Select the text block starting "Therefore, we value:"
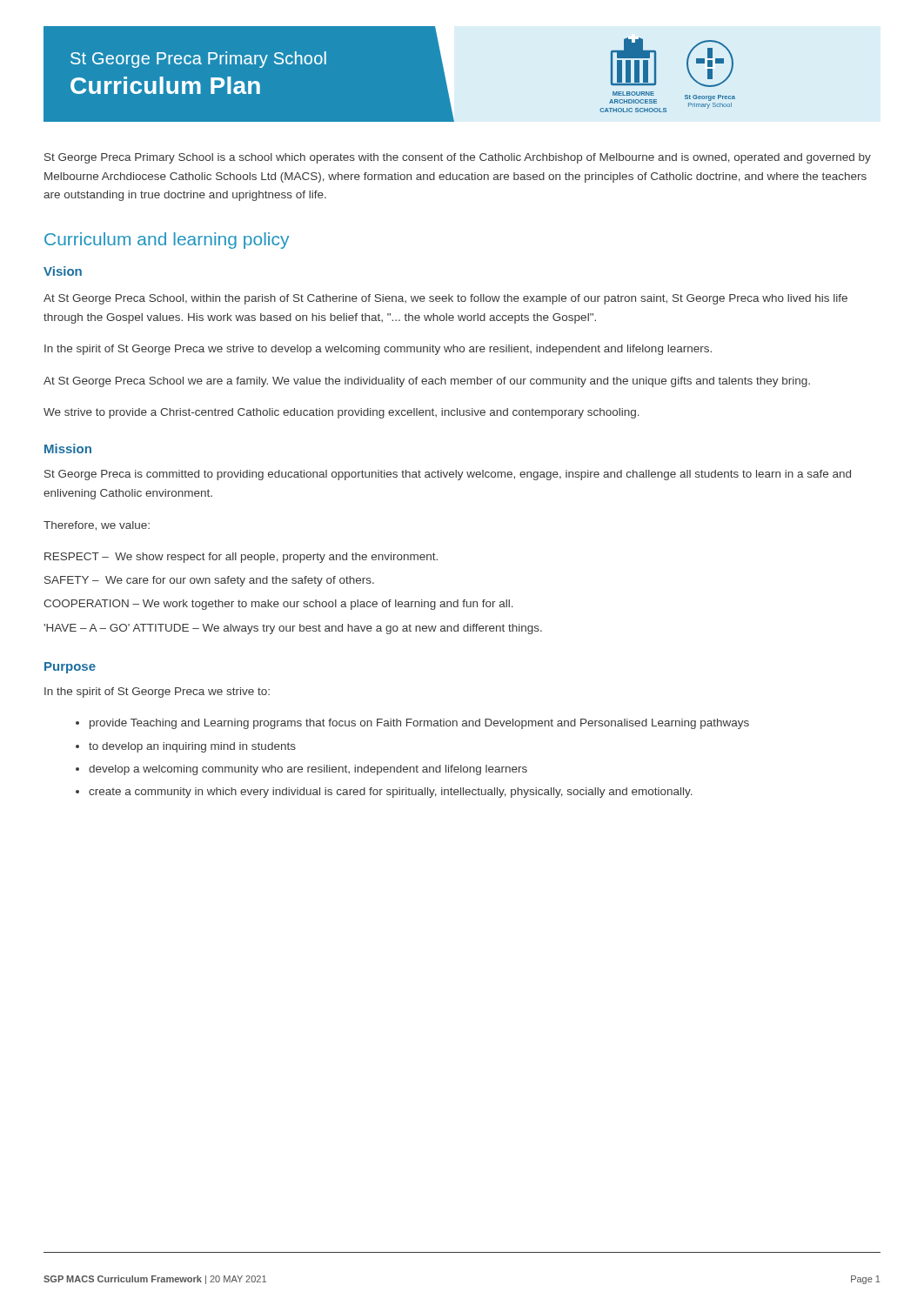 pyautogui.click(x=97, y=525)
